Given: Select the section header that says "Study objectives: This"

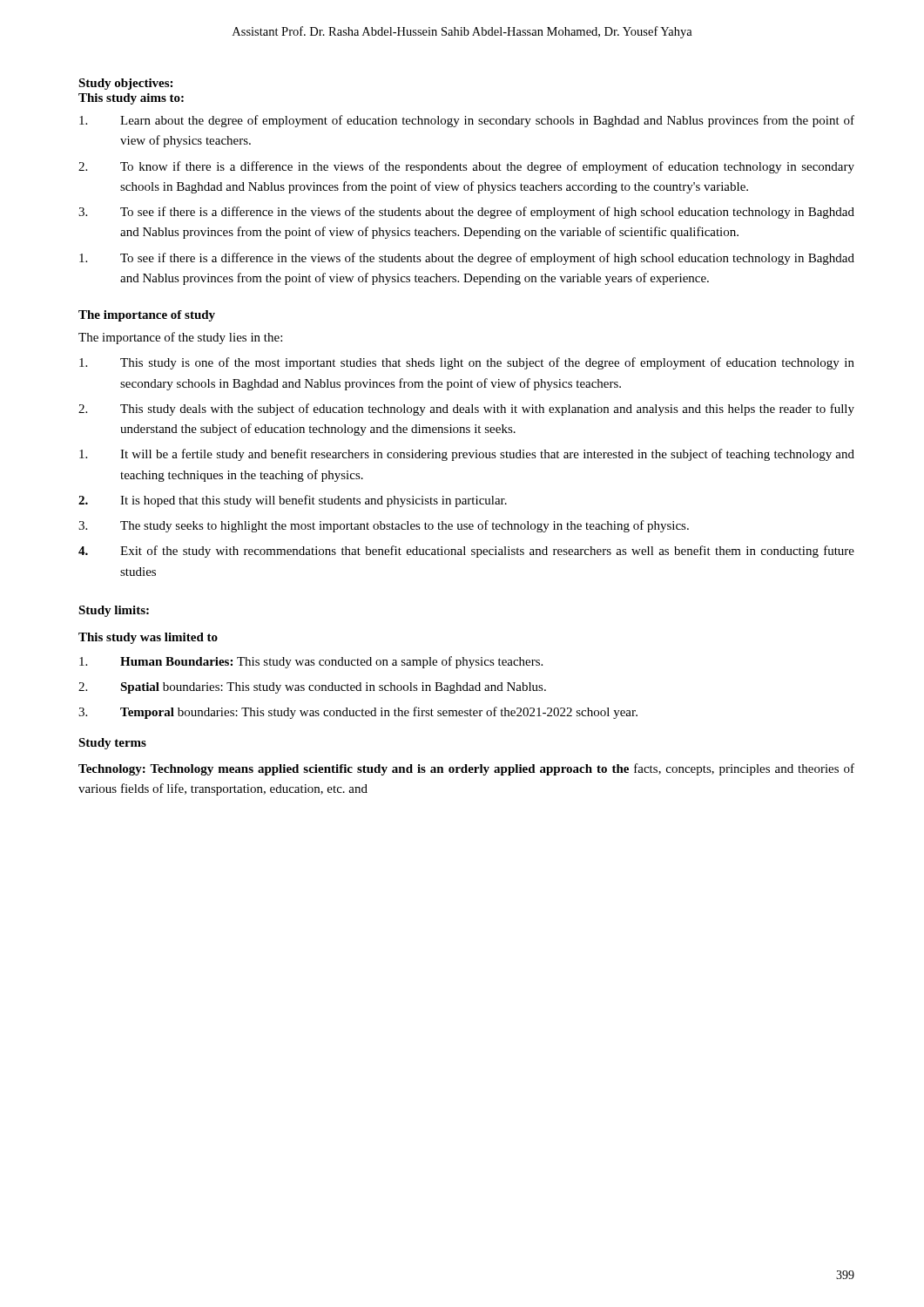Looking at the screenshot, I should click(132, 90).
